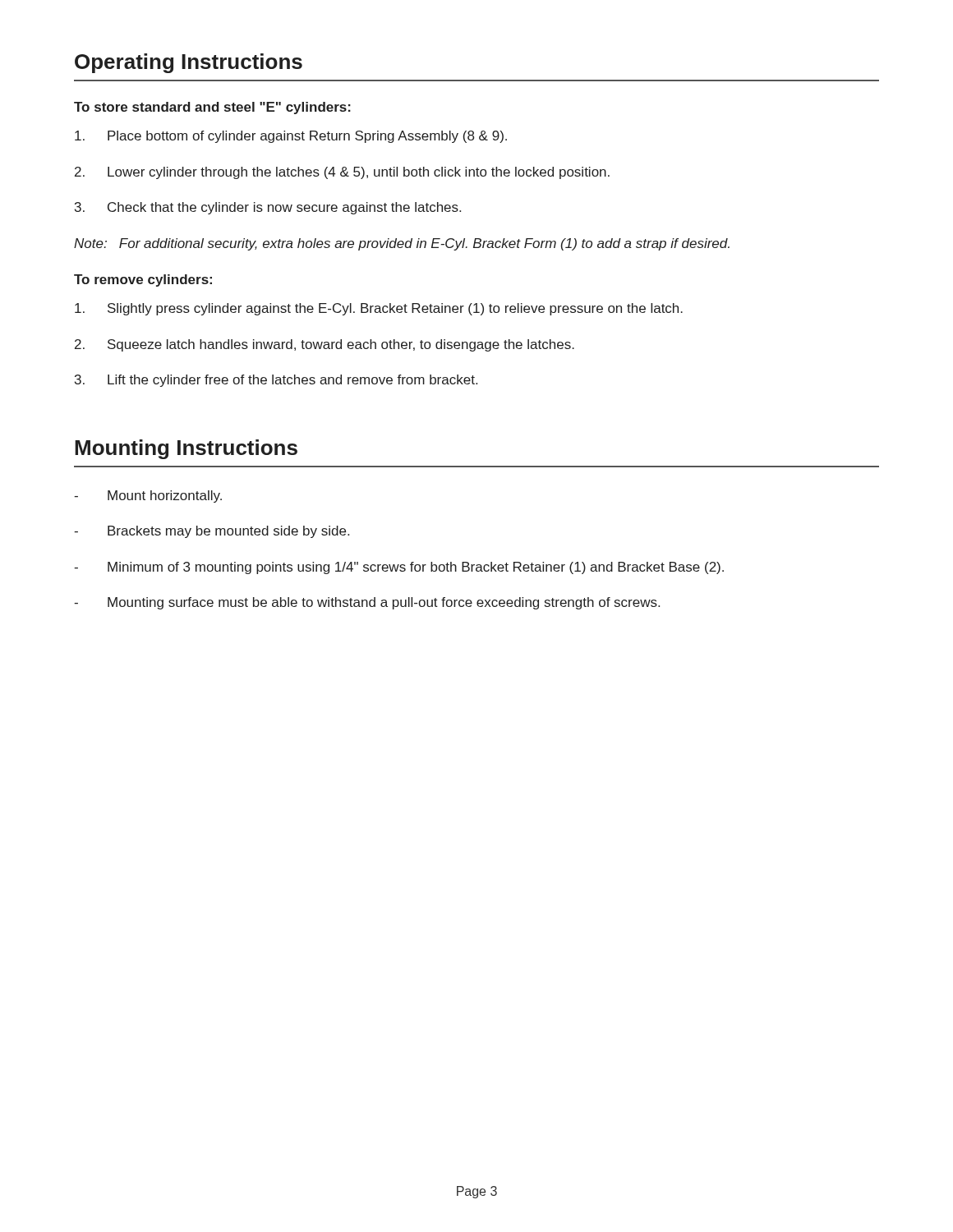Locate the text block with the text "Note: For additional security, extra"
The height and width of the screenshot is (1232, 953).
click(x=403, y=243)
